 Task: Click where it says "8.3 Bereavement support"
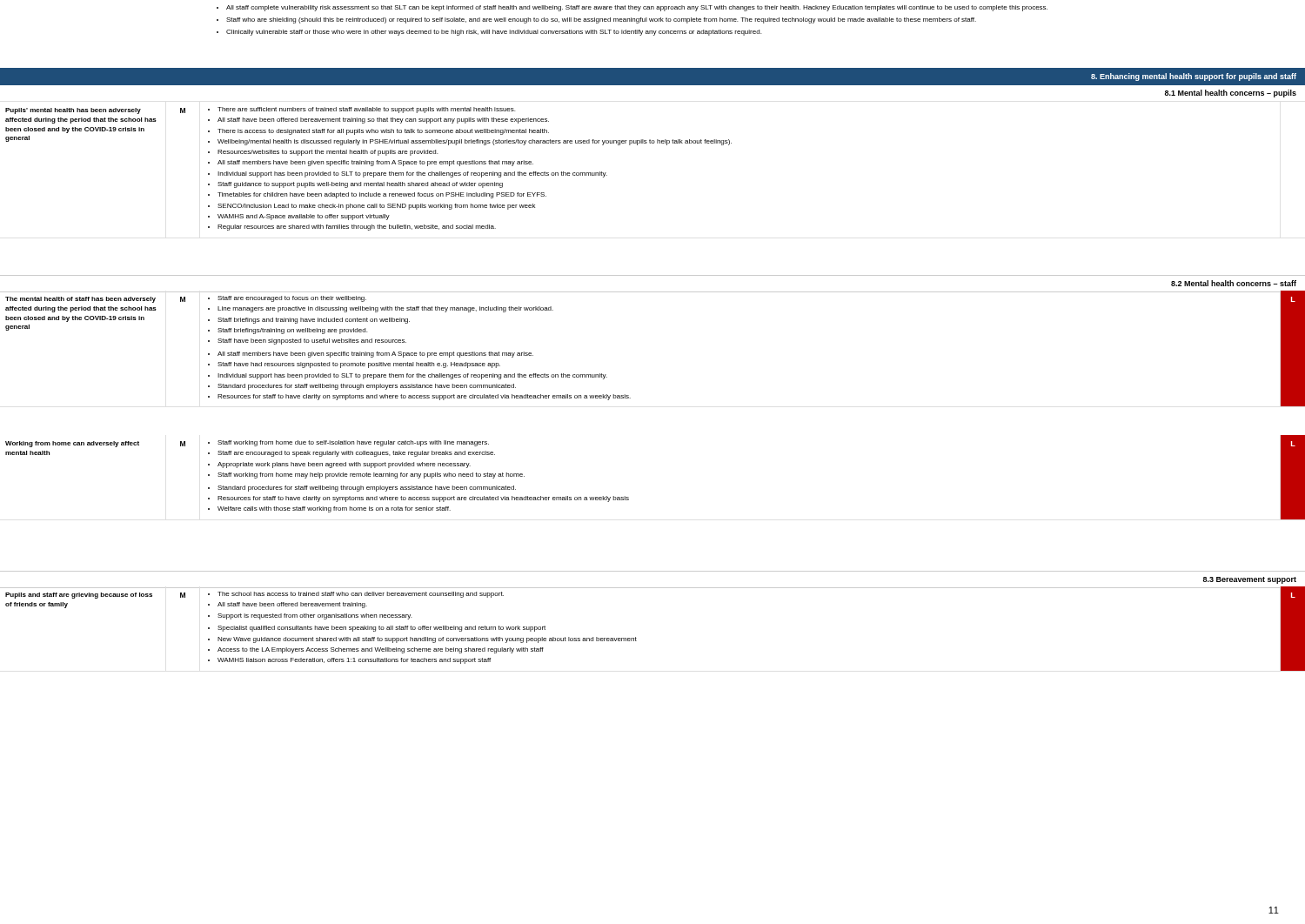coord(1249,579)
